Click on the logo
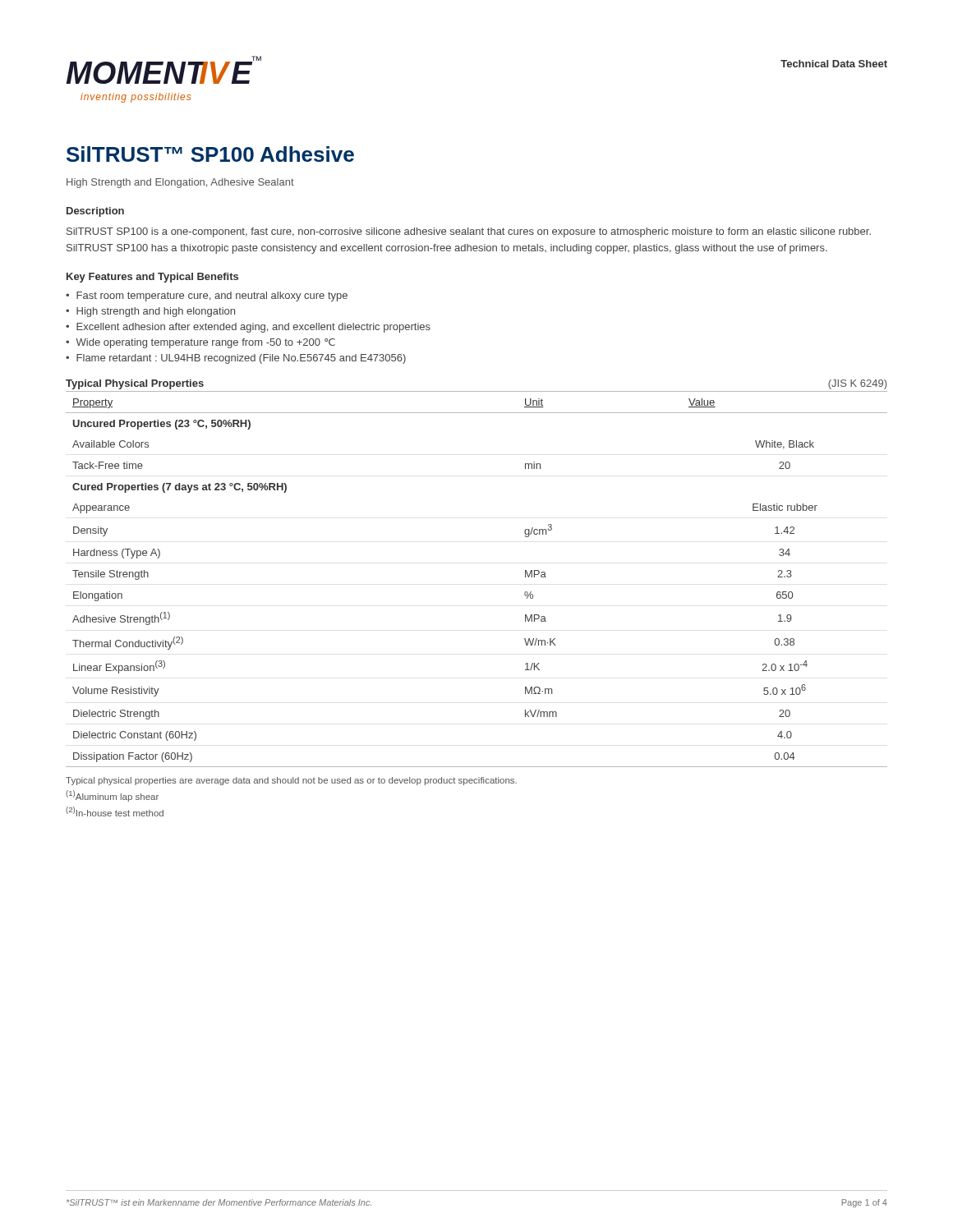Image resolution: width=953 pixels, height=1232 pixels. (164, 79)
